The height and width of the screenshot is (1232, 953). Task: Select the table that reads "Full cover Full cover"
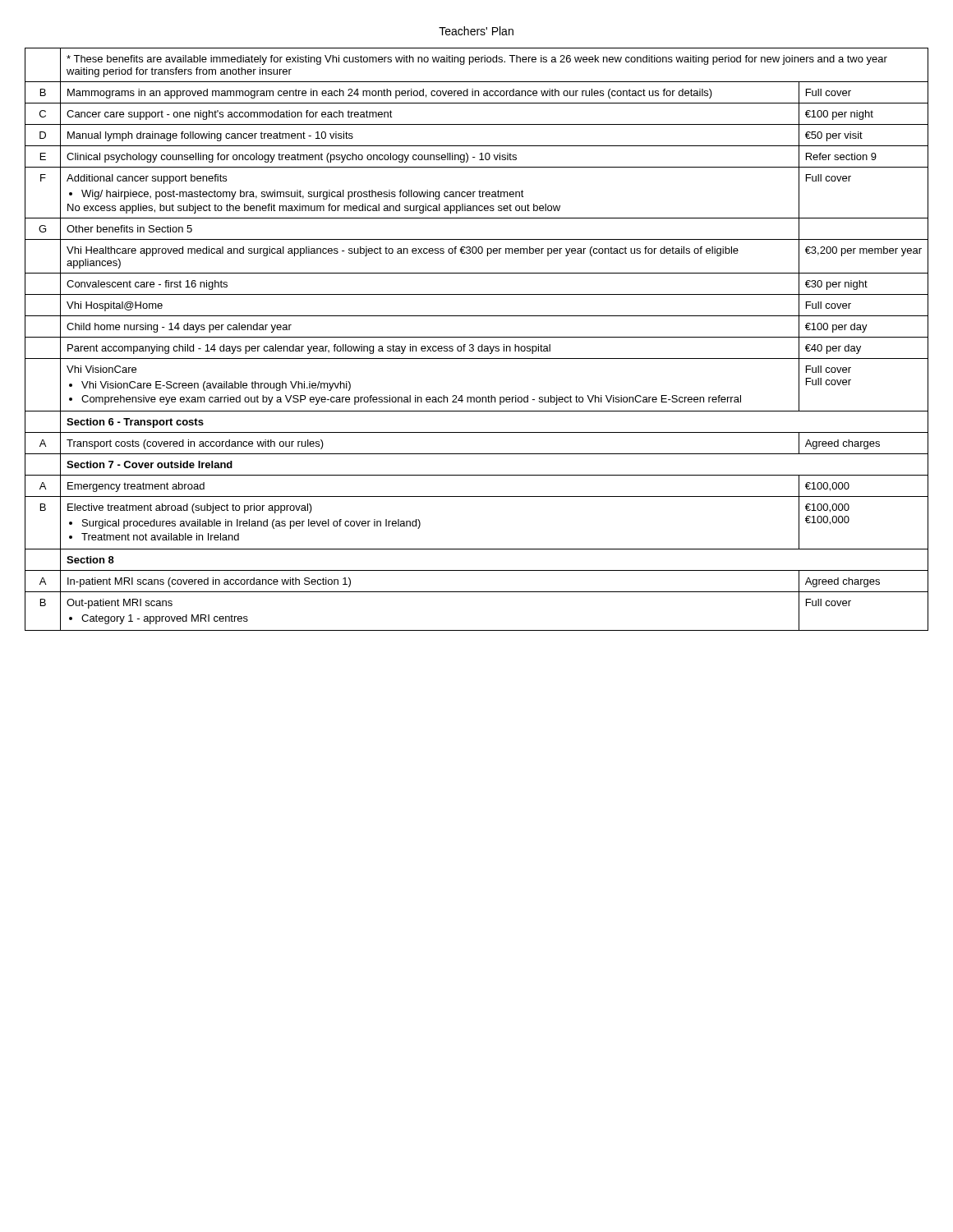point(476,339)
